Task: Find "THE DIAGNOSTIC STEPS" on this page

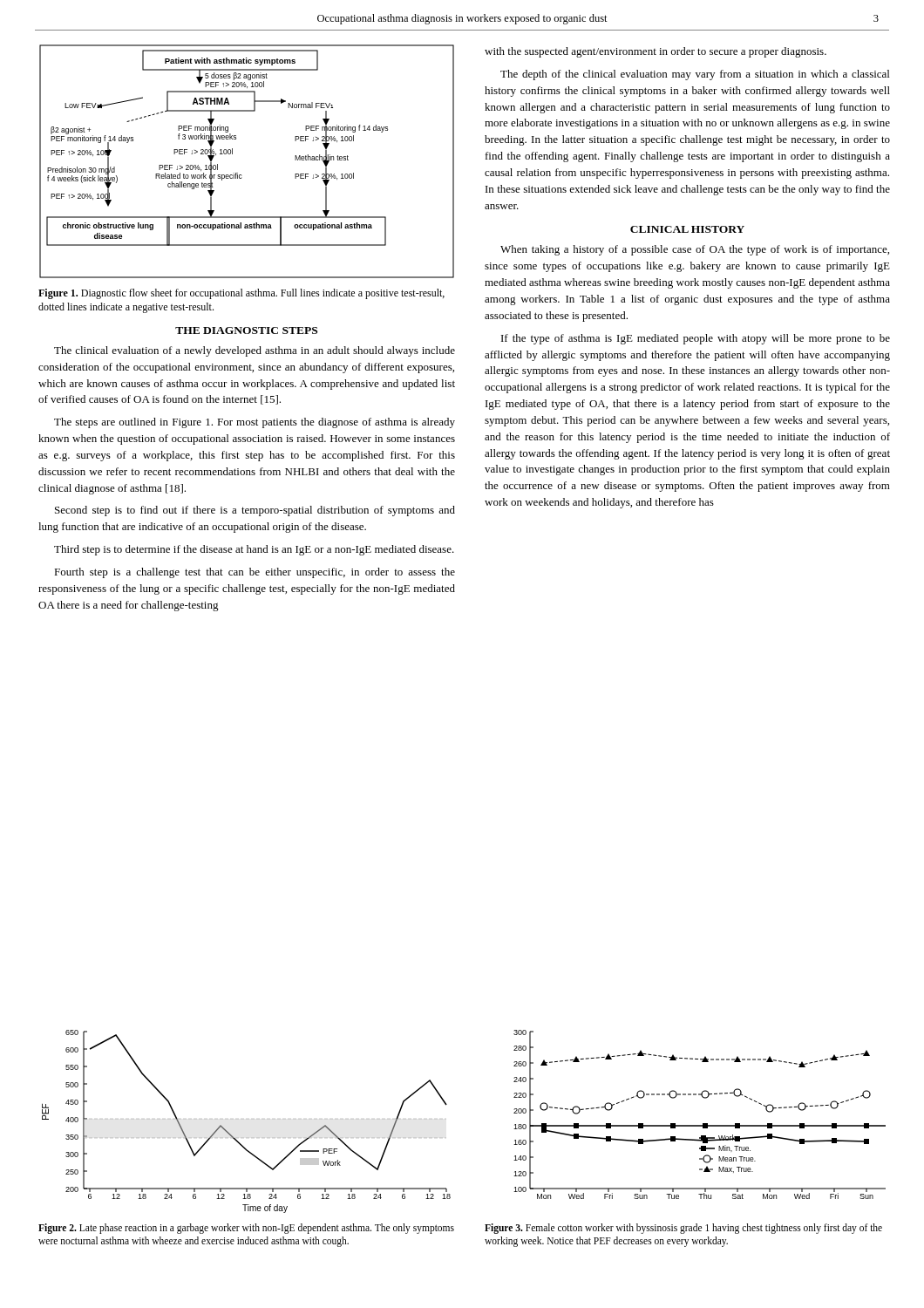Action: click(247, 330)
